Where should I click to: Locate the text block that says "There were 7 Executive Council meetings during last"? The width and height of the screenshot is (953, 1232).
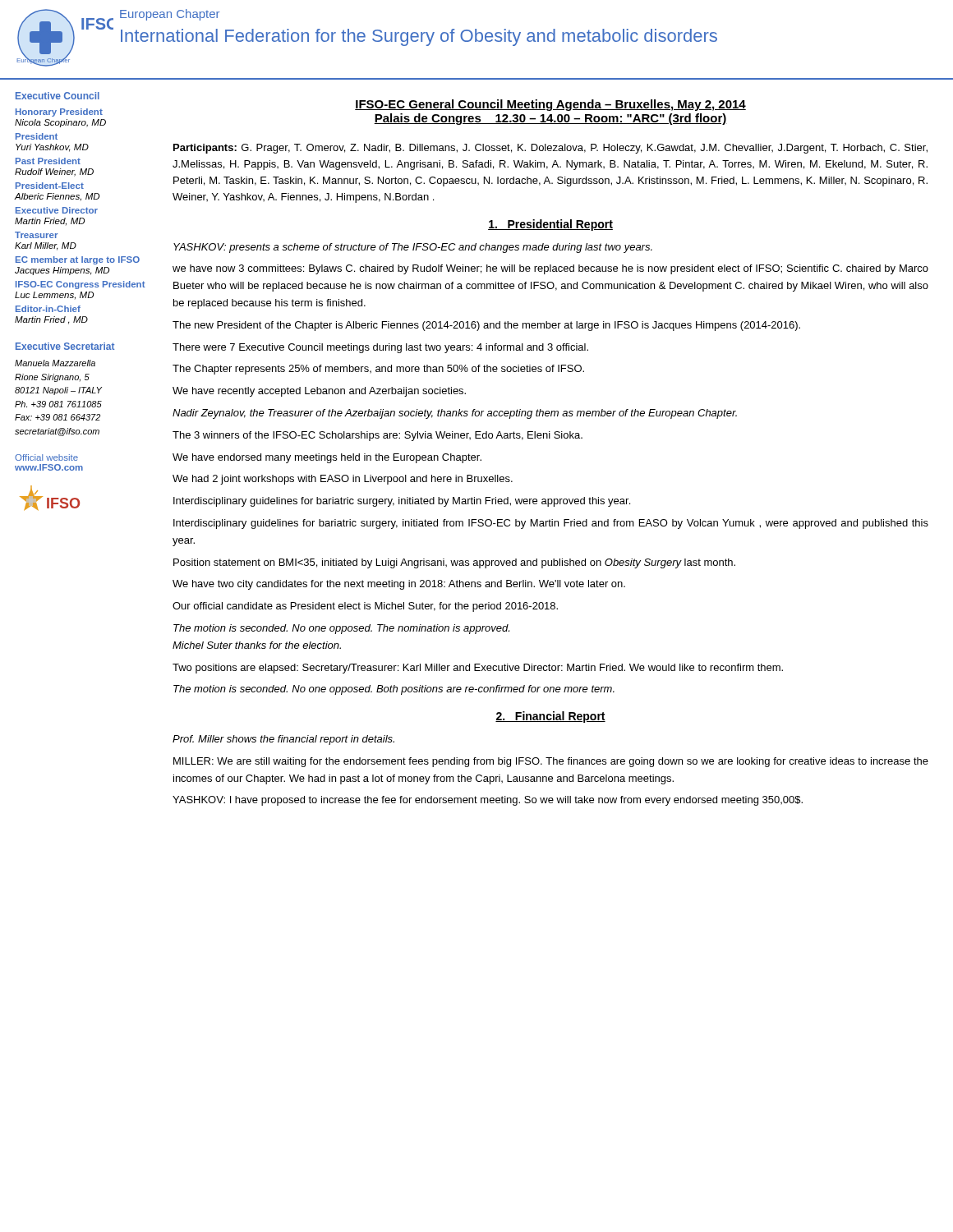coord(381,347)
